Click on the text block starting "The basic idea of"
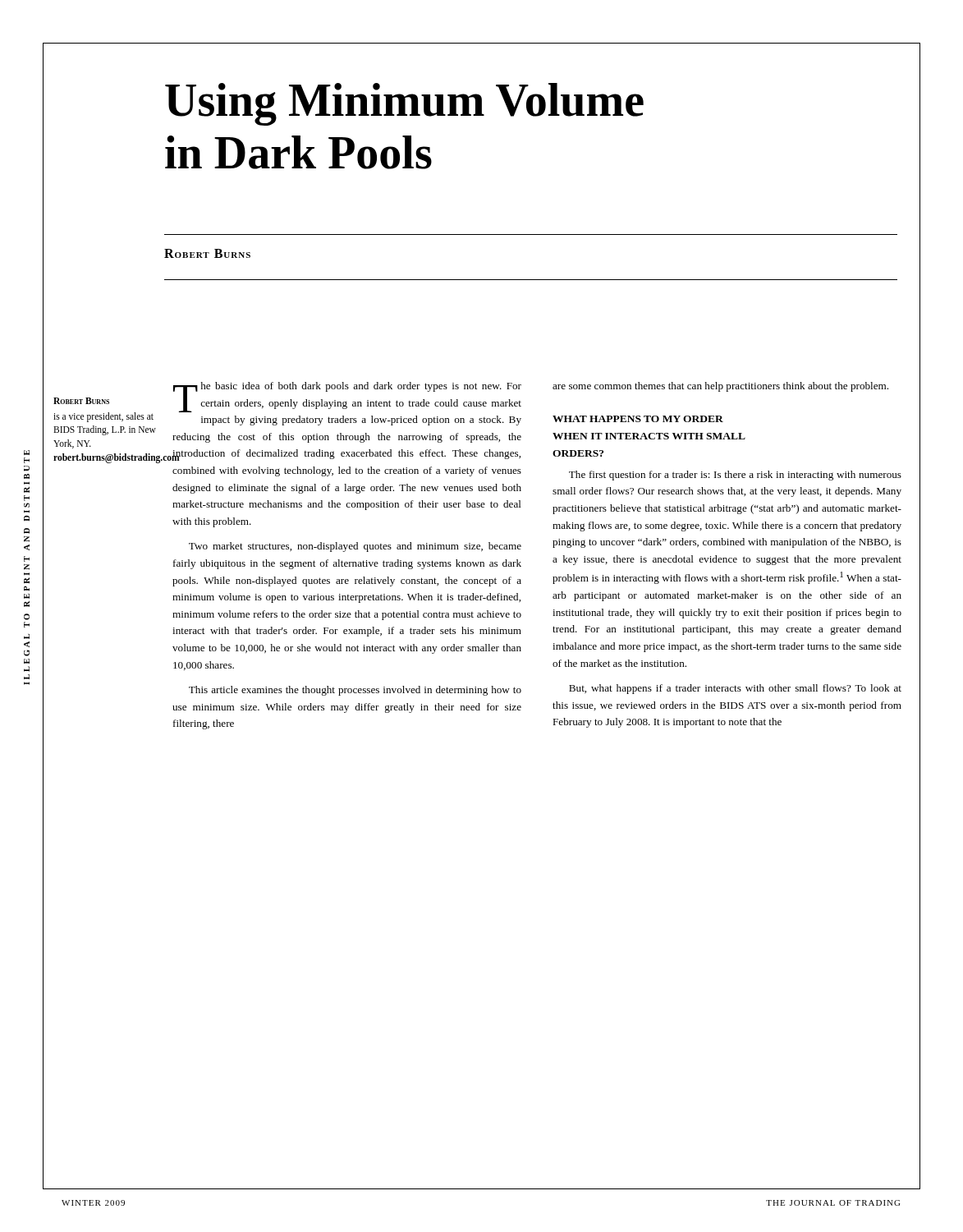Image resolution: width=963 pixels, height=1232 pixels. [x=322, y=400]
